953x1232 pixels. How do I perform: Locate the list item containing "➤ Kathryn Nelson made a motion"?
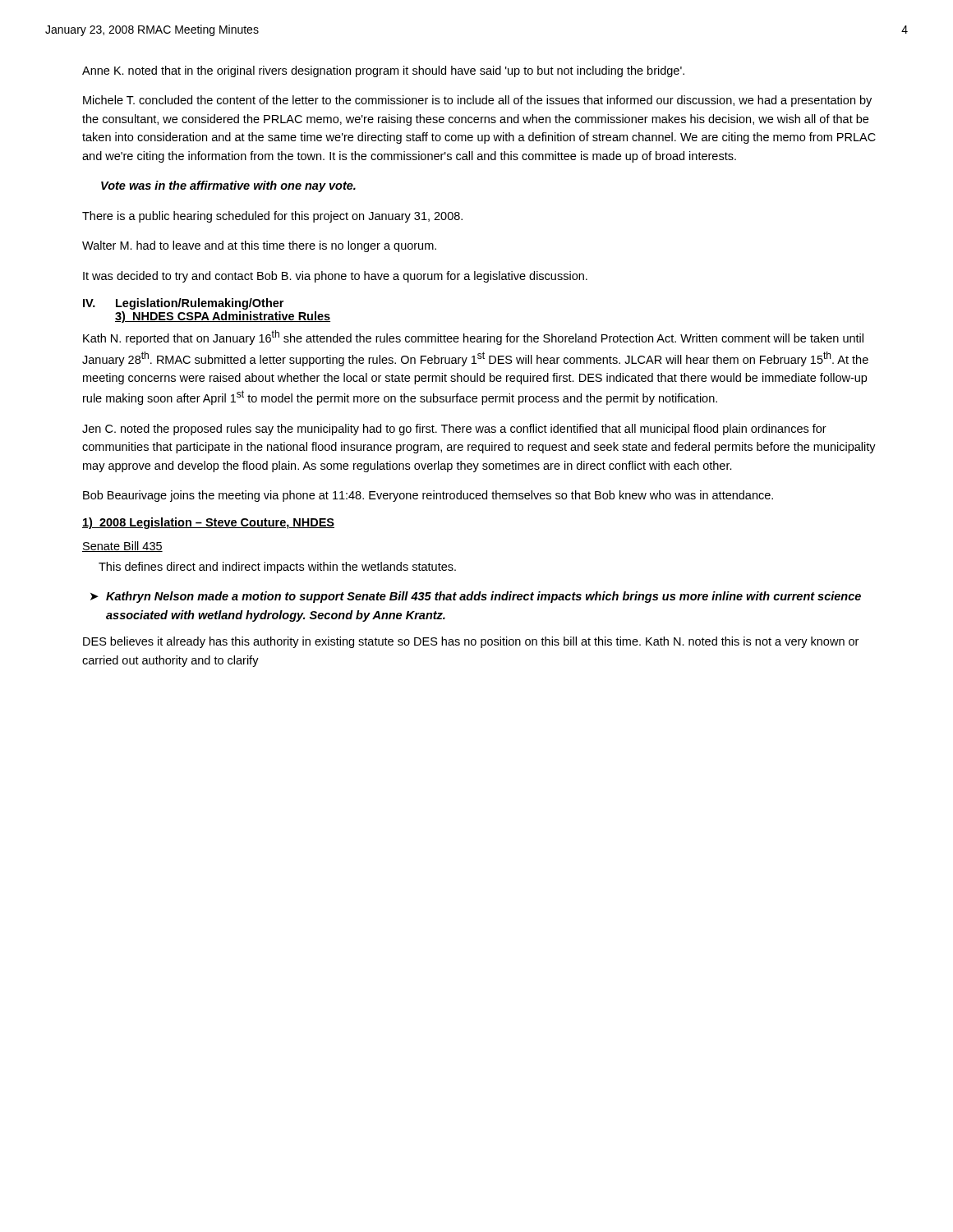pos(488,606)
